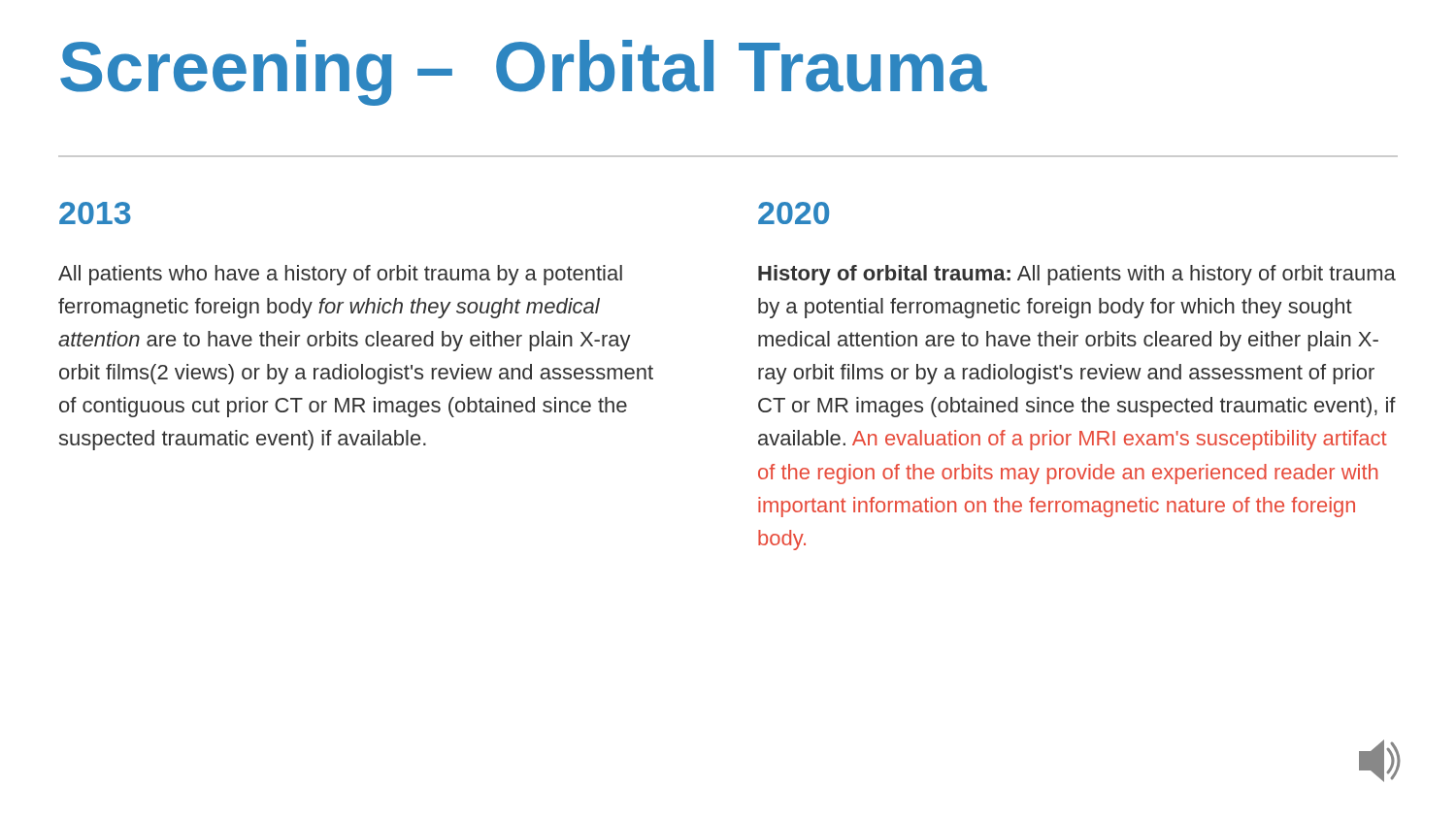Find the illustration
This screenshot has height=819, width=1456.
[x=1378, y=761]
